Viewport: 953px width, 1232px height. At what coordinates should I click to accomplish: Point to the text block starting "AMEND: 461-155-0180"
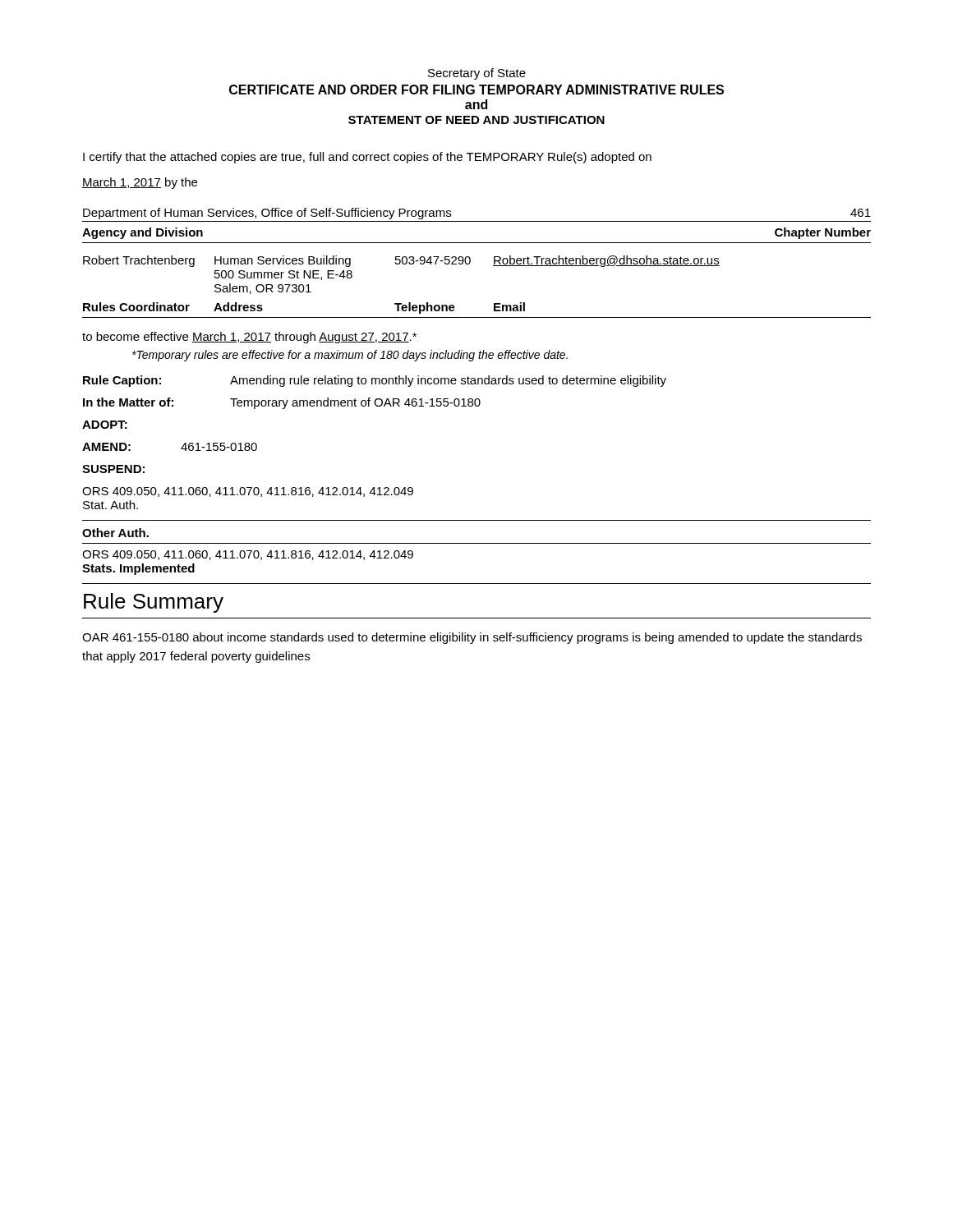170,446
